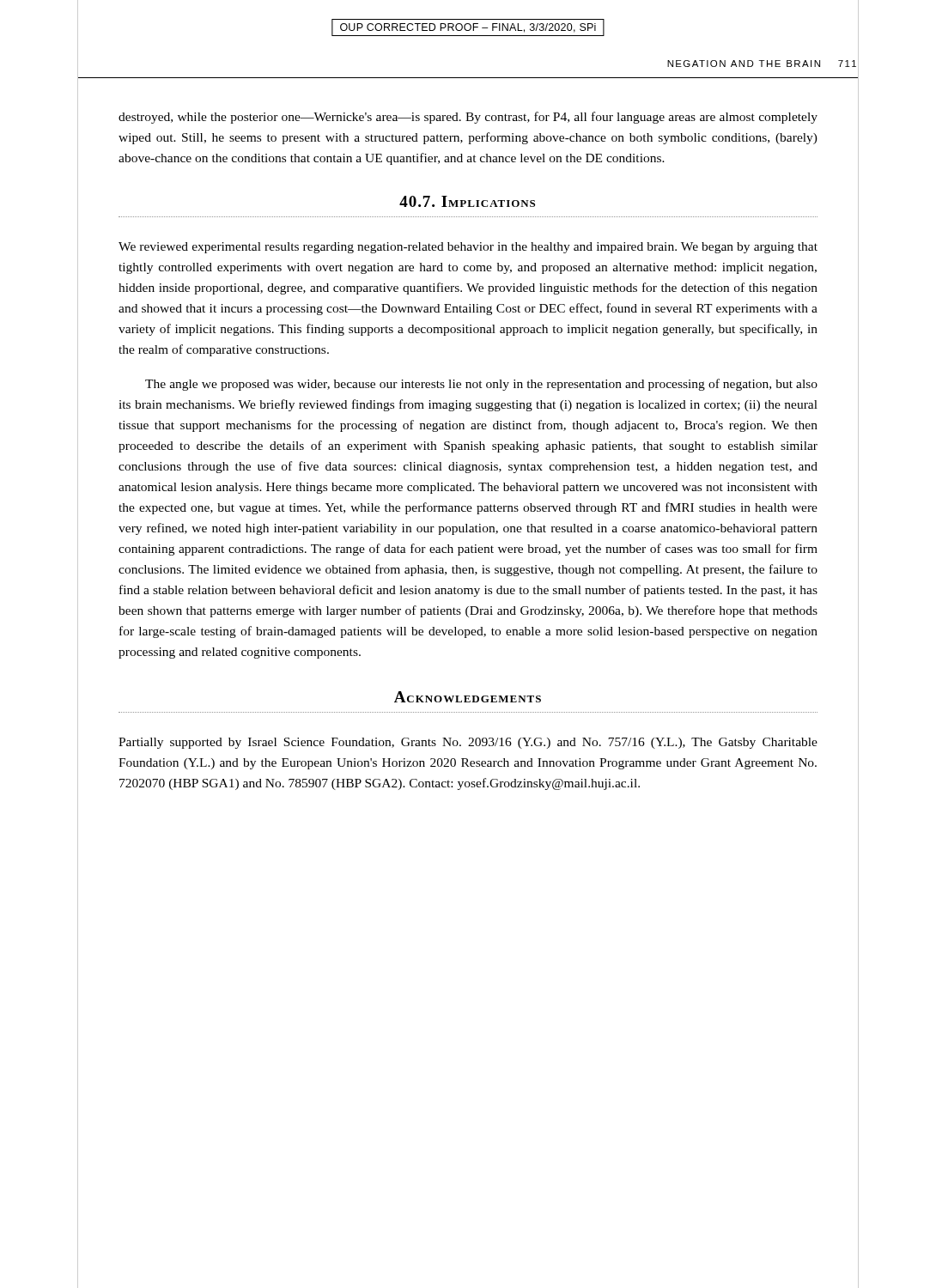Point to the passage starting "40.7. Implications"
Viewport: 936px width, 1288px height.
(468, 204)
